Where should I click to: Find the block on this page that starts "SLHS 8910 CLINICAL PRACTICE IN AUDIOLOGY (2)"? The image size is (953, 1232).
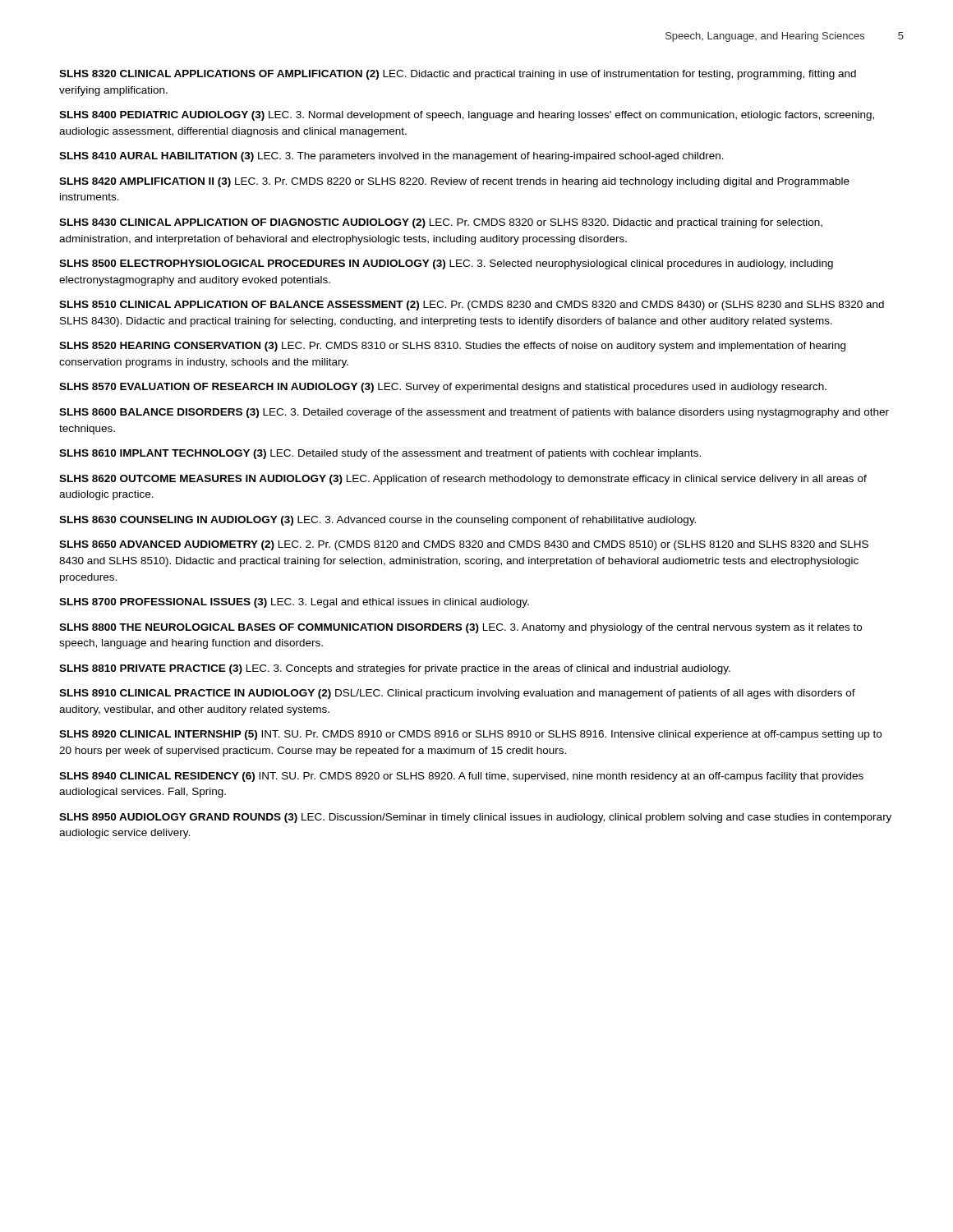[457, 701]
